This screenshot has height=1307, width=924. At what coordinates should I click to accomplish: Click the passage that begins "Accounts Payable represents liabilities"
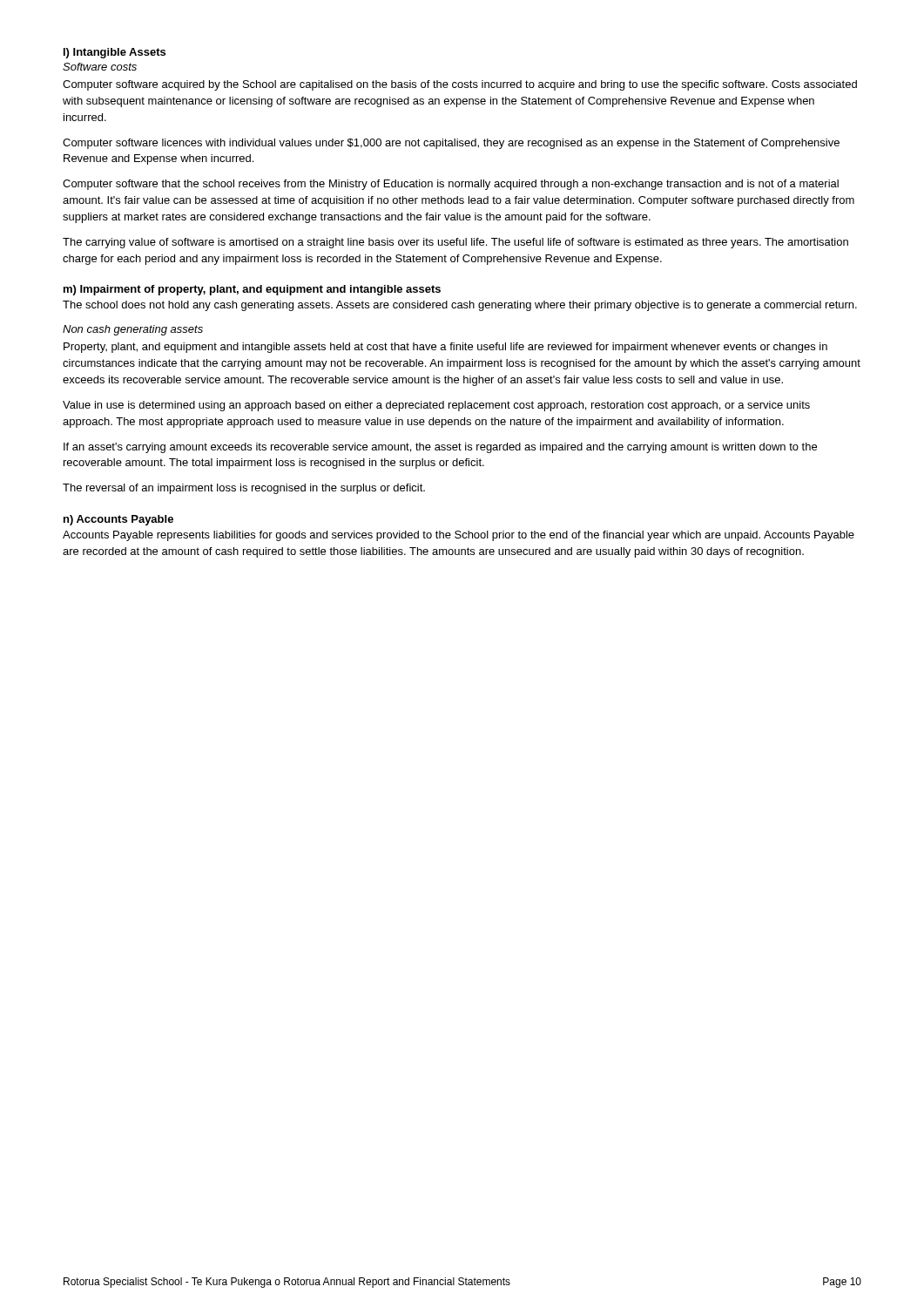(x=462, y=544)
